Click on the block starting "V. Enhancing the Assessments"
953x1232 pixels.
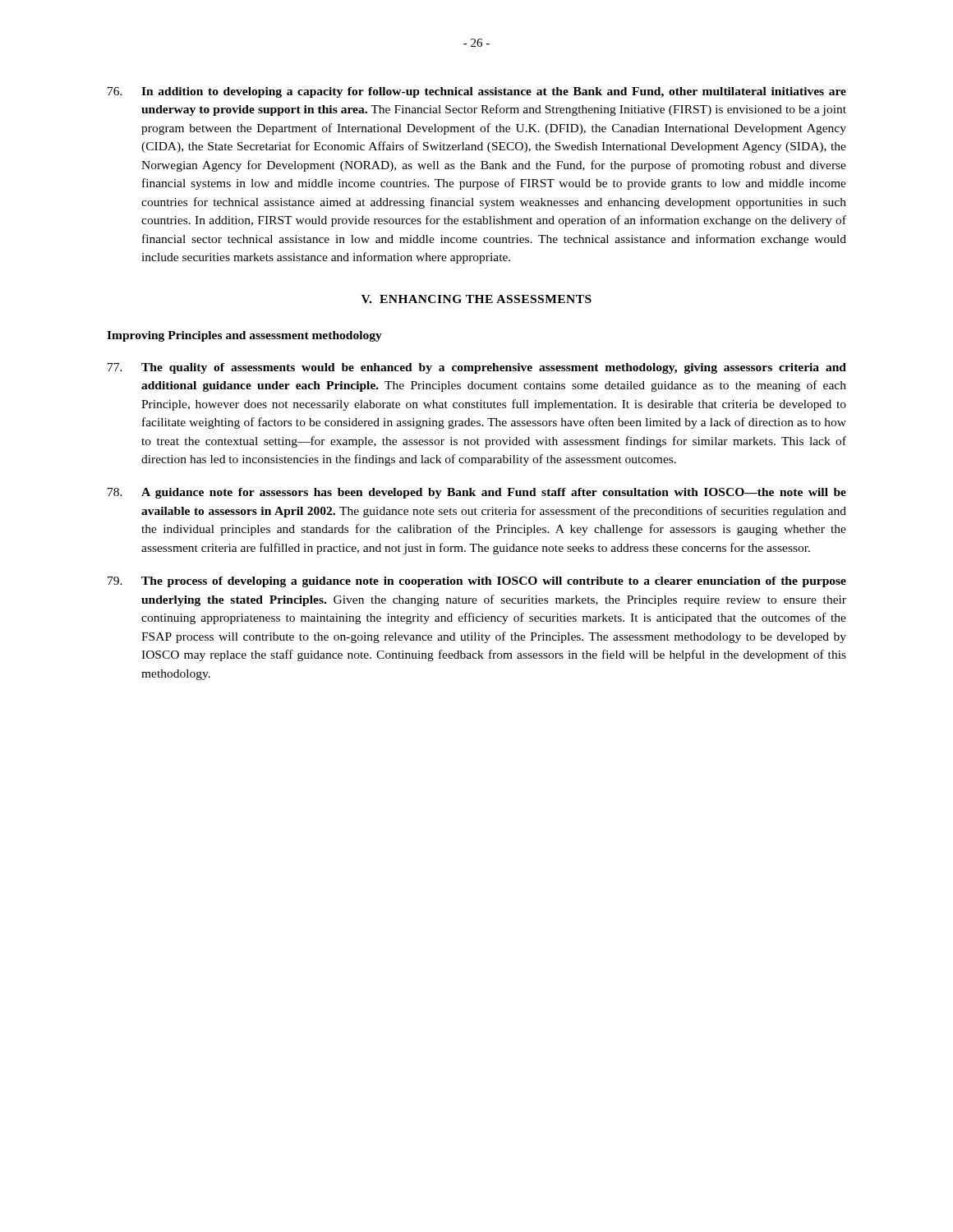click(x=476, y=298)
